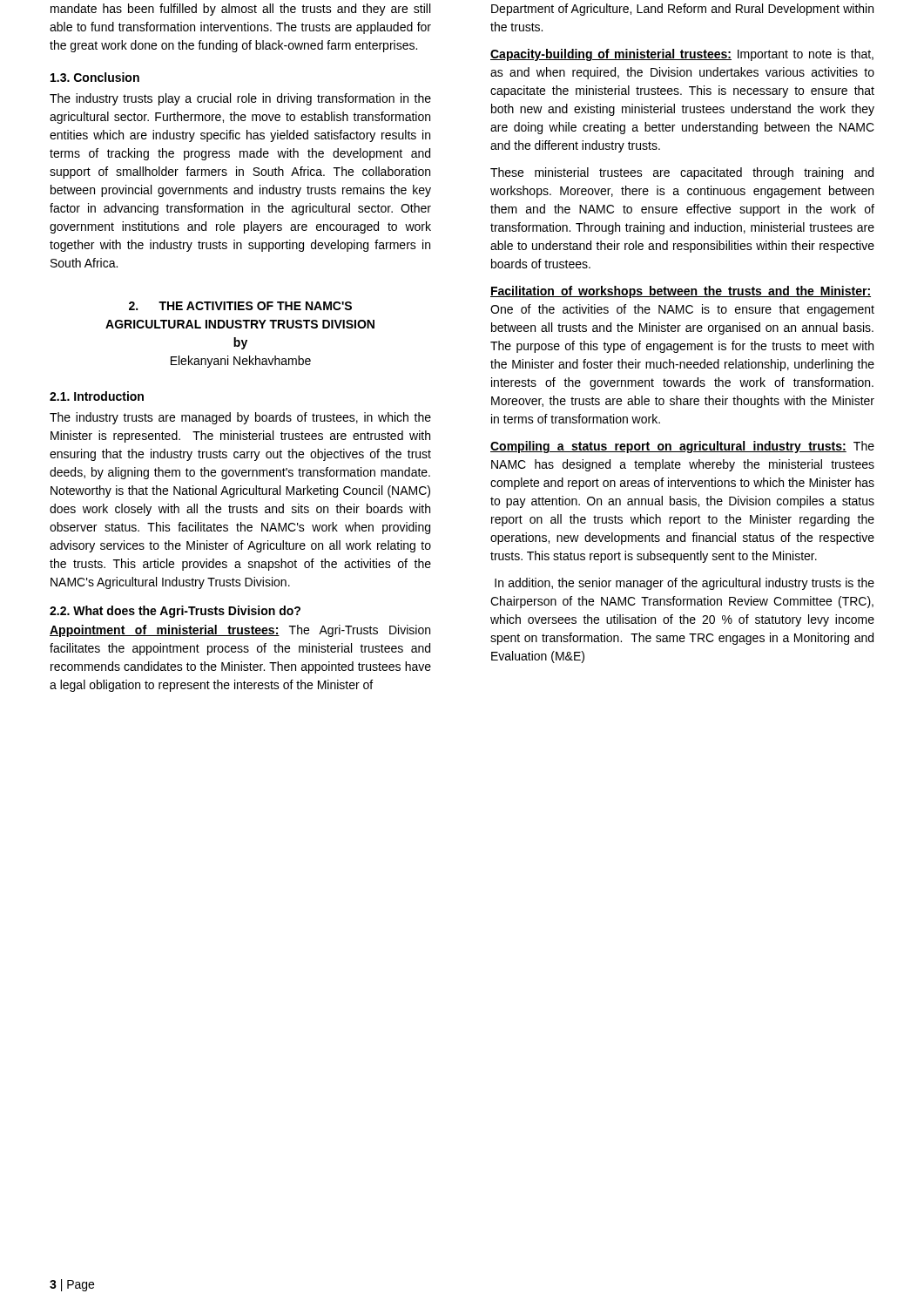Screen dimensions: 1307x924
Task: Point to the block beginning "Facilitation of workshops"
Action: coord(682,356)
